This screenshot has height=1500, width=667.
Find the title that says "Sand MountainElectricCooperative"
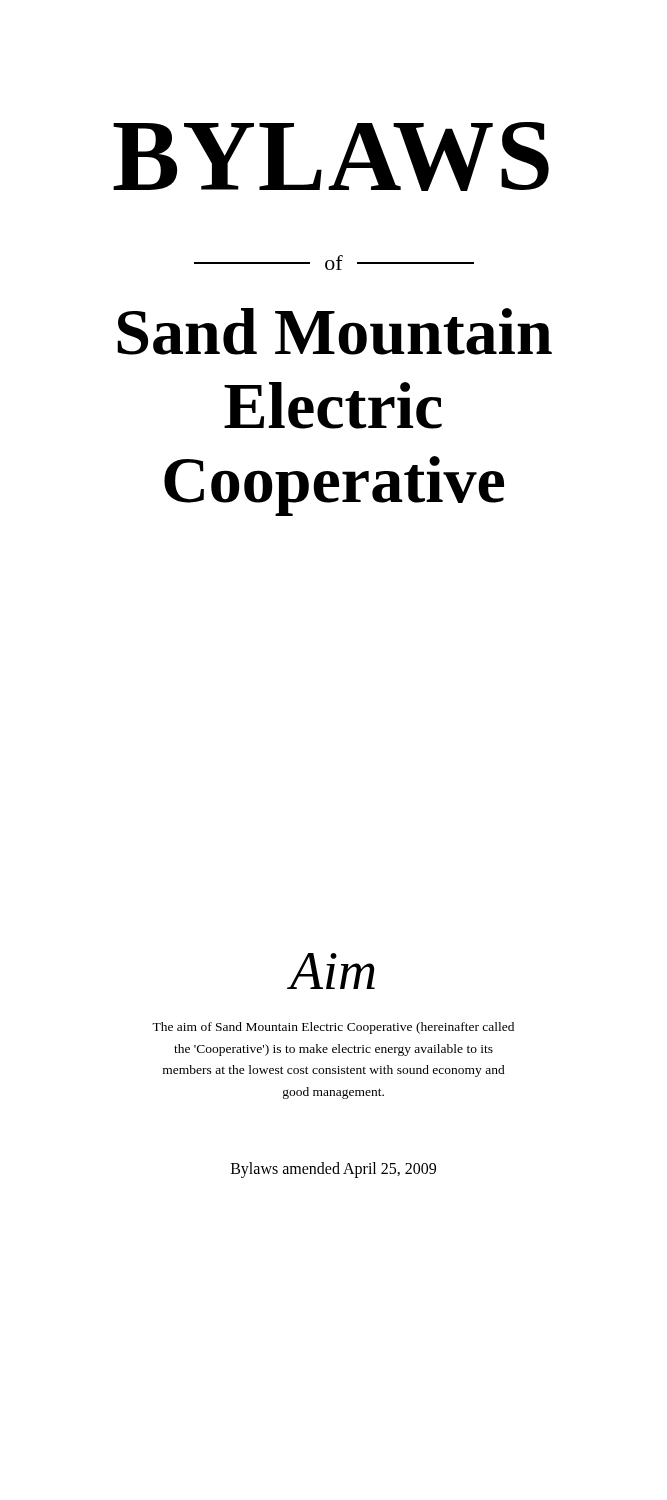click(x=334, y=405)
